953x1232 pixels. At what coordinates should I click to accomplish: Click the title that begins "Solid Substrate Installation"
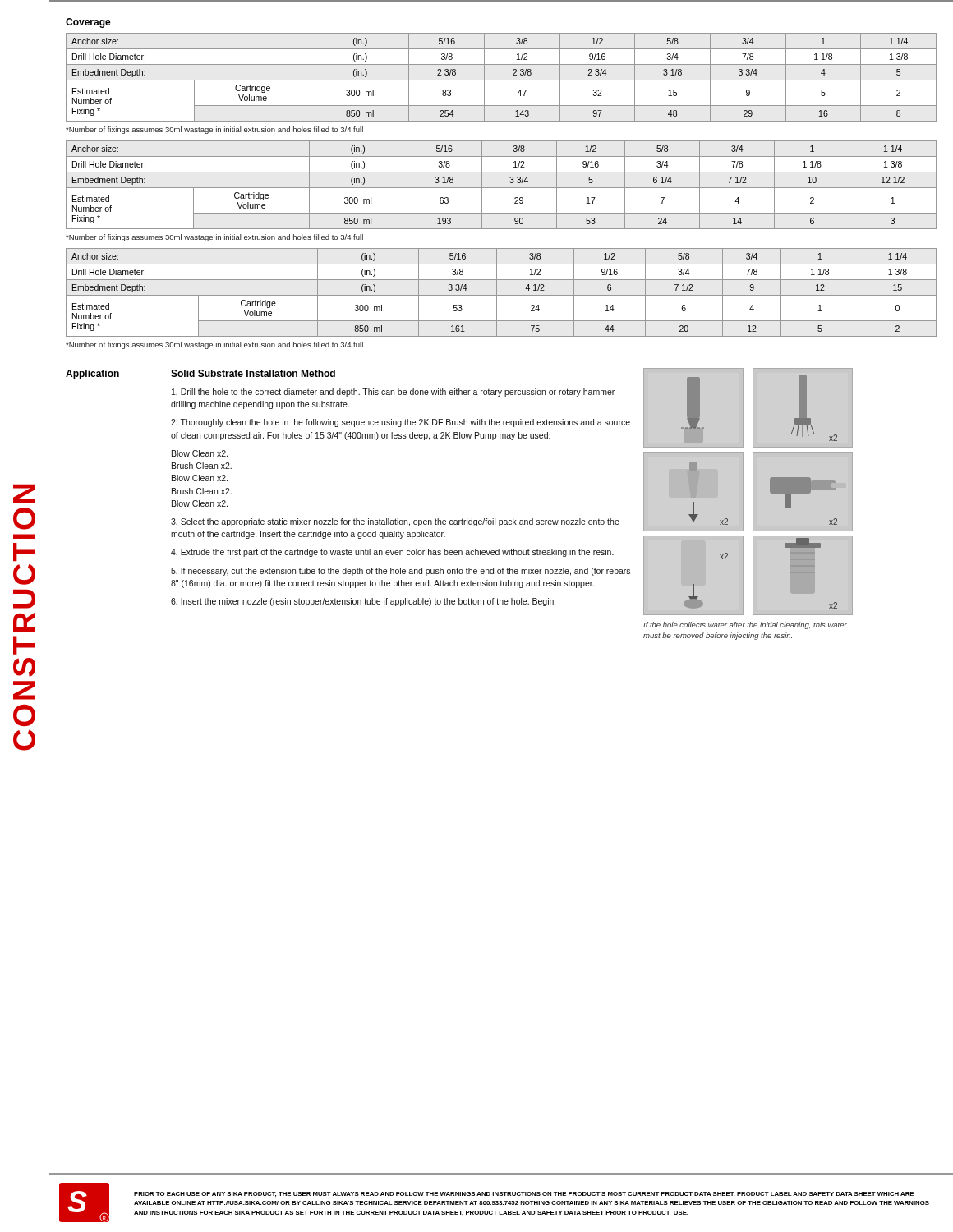253,374
